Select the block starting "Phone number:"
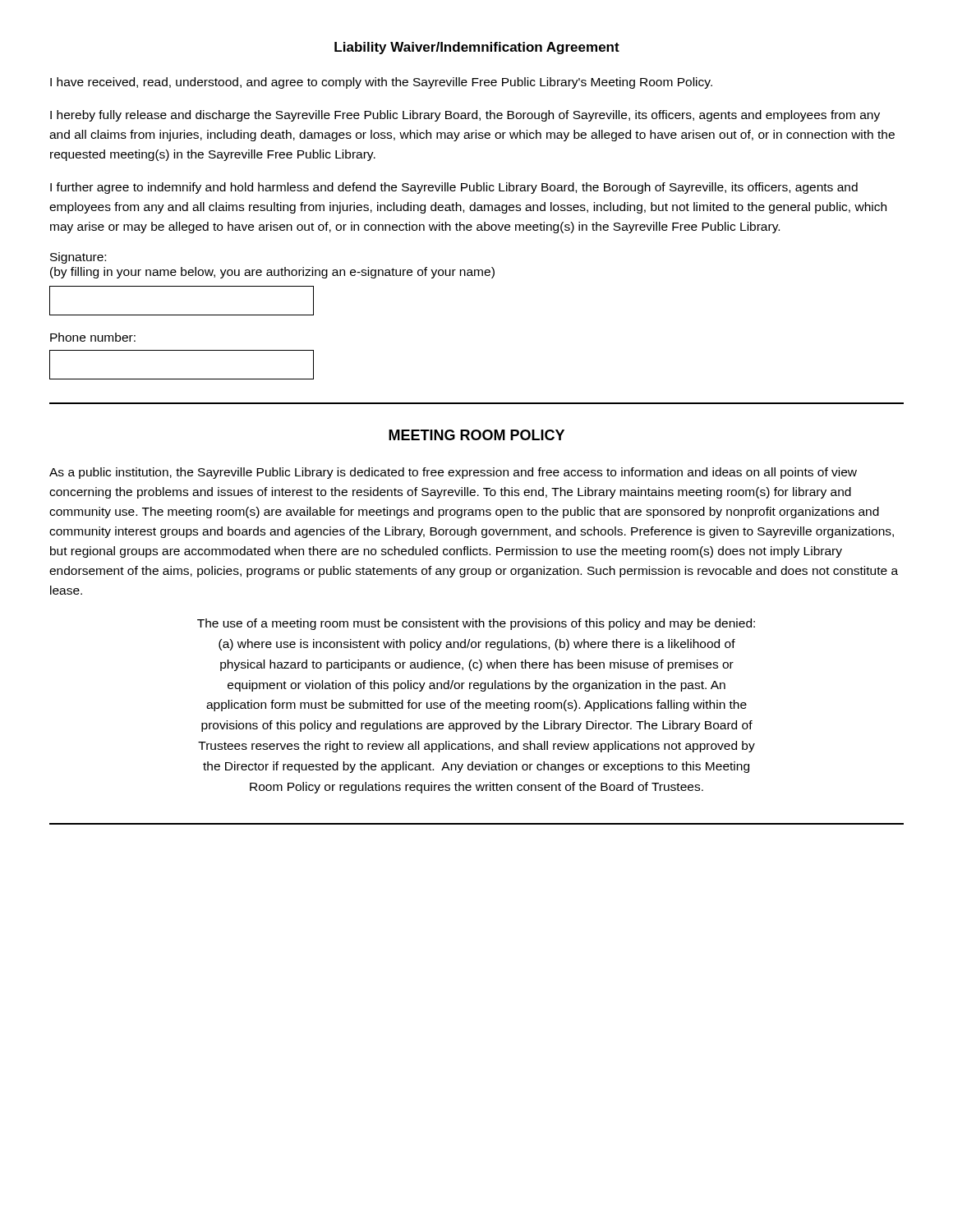953x1232 pixels. (93, 337)
